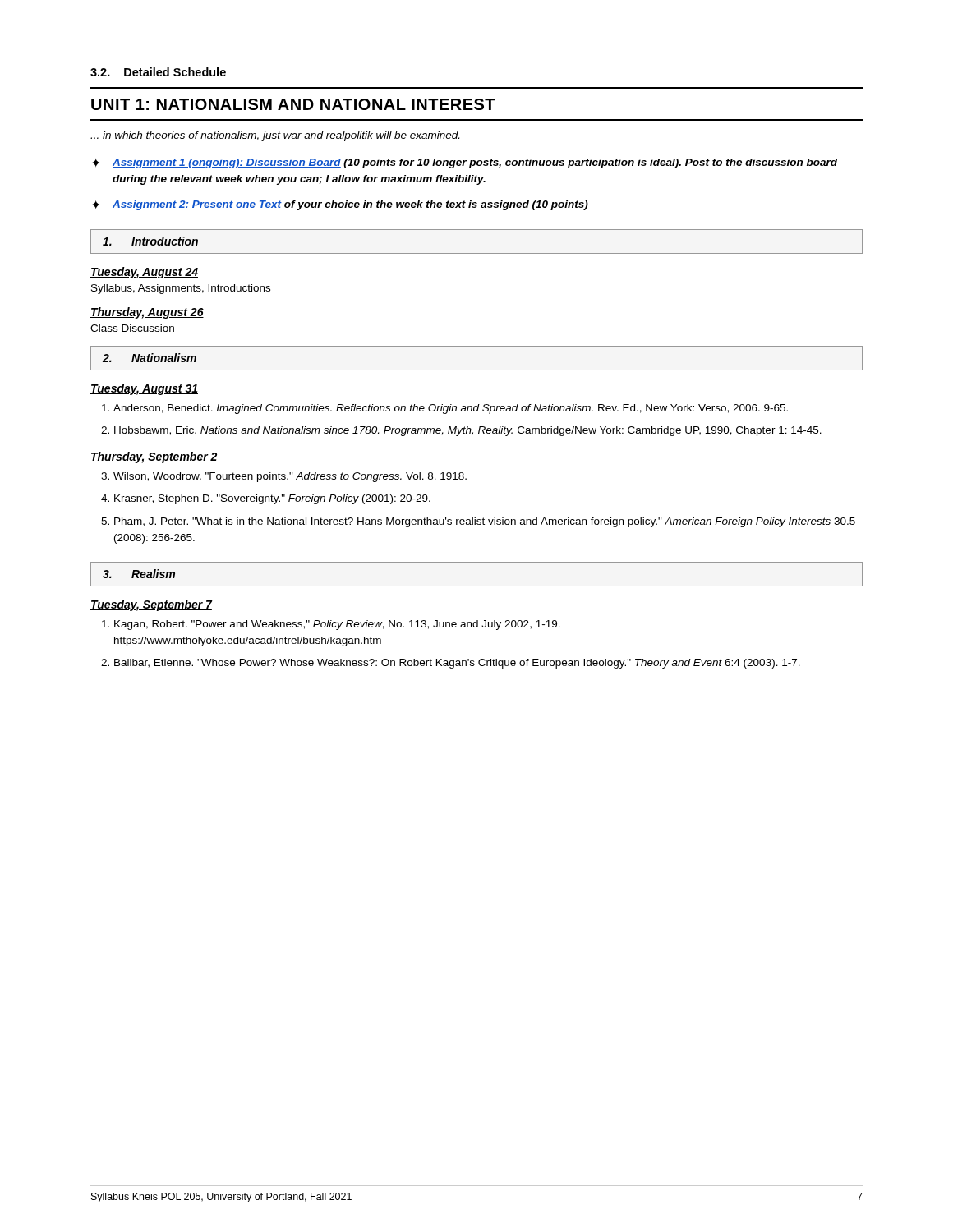Locate the block starting "Class Discussion"
Viewport: 953px width, 1232px height.
(x=133, y=328)
